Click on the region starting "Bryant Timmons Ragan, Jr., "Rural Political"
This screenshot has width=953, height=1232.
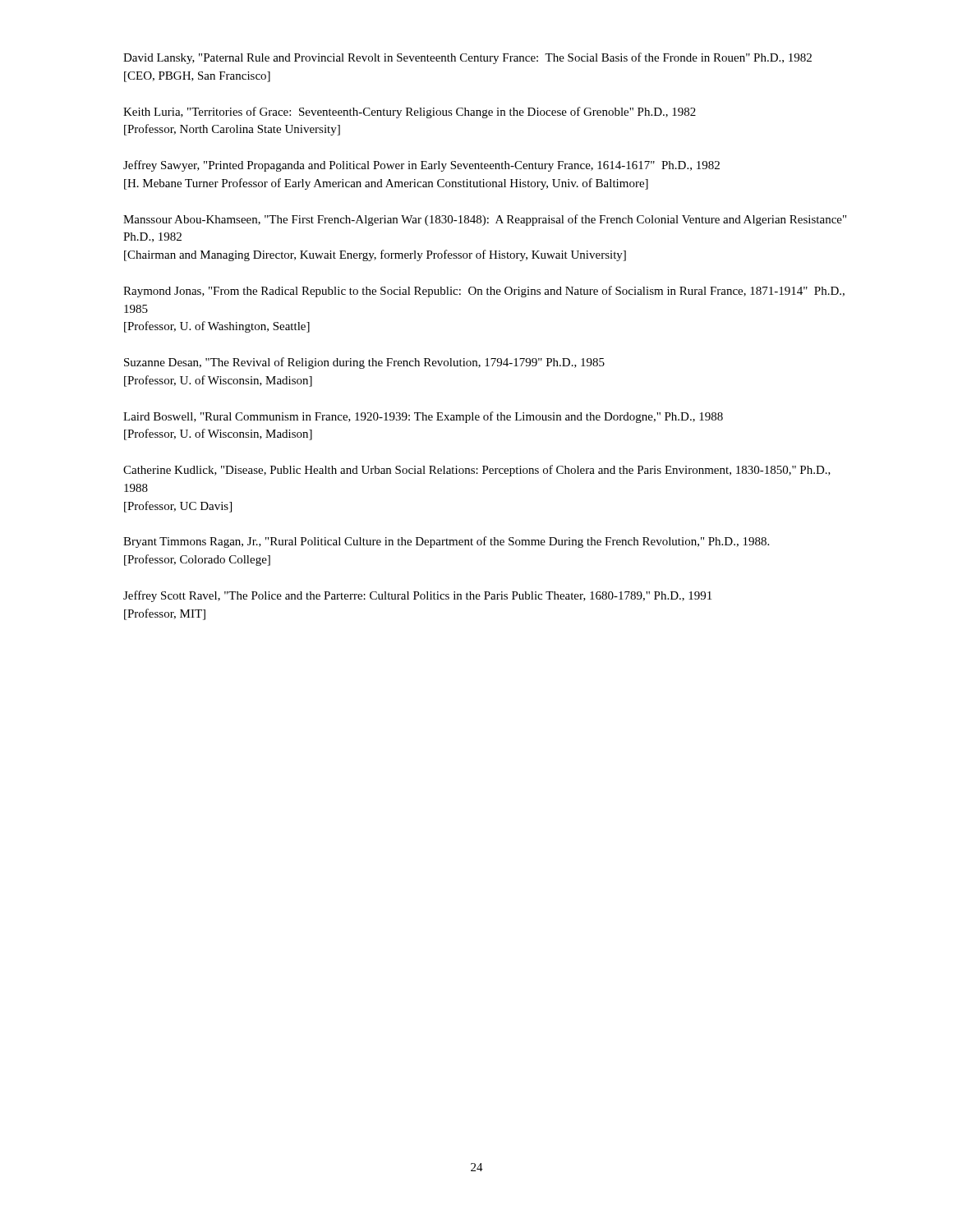click(447, 550)
